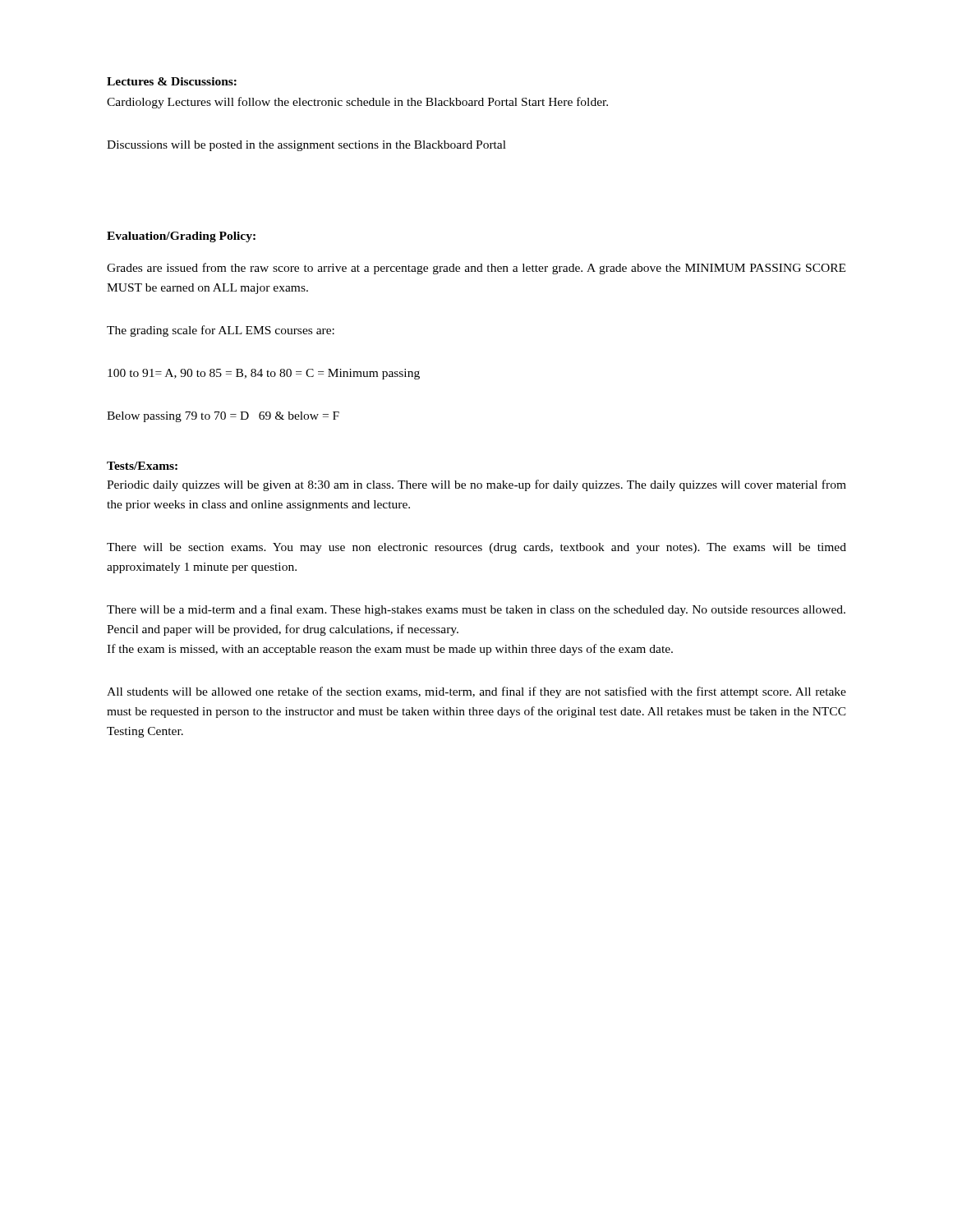Screen dimensions: 1232x953
Task: Click on the text block that reads "All students will be allowed"
Action: coord(476,711)
